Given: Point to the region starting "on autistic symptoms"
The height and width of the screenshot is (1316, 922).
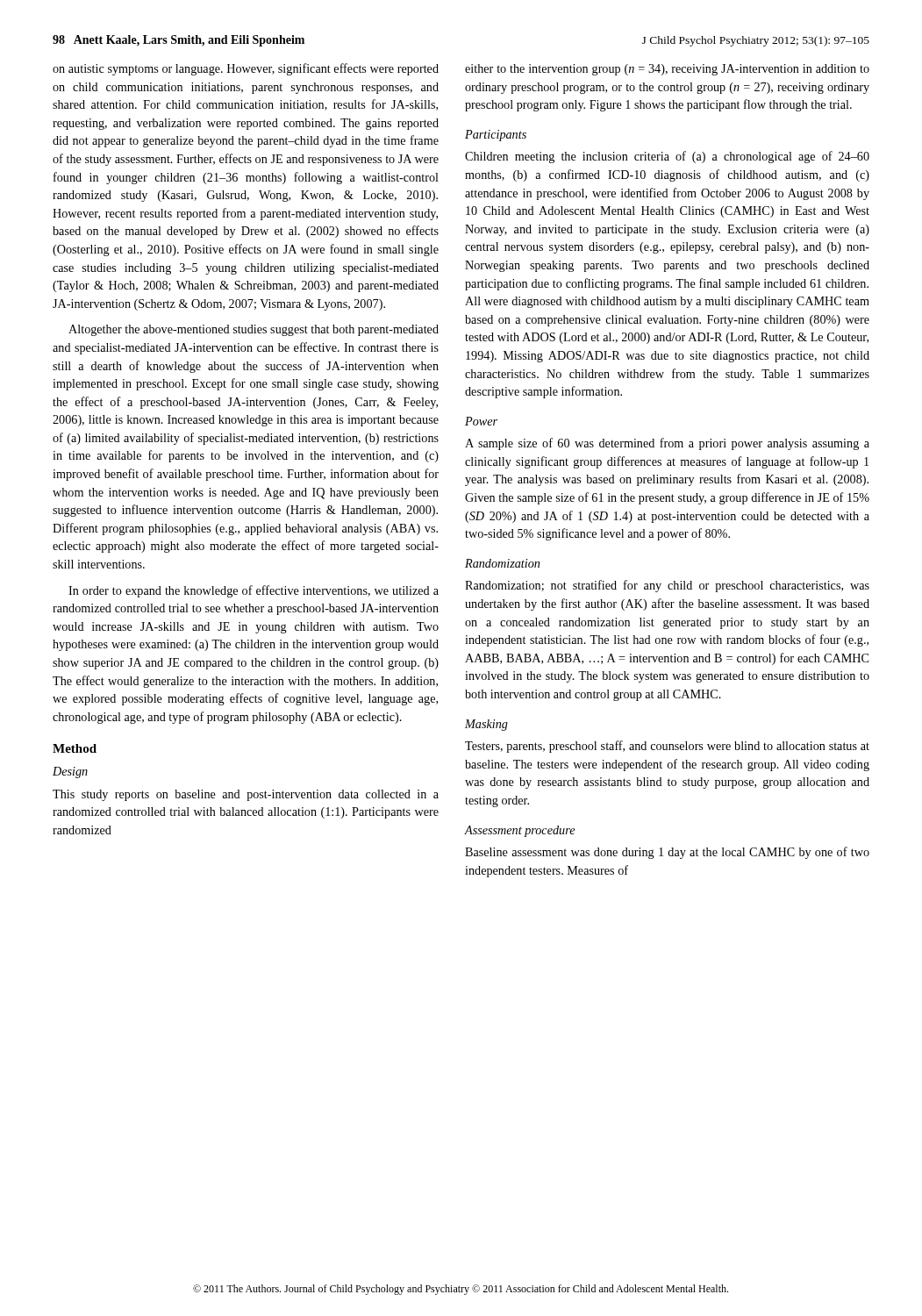Looking at the screenshot, I should [246, 186].
